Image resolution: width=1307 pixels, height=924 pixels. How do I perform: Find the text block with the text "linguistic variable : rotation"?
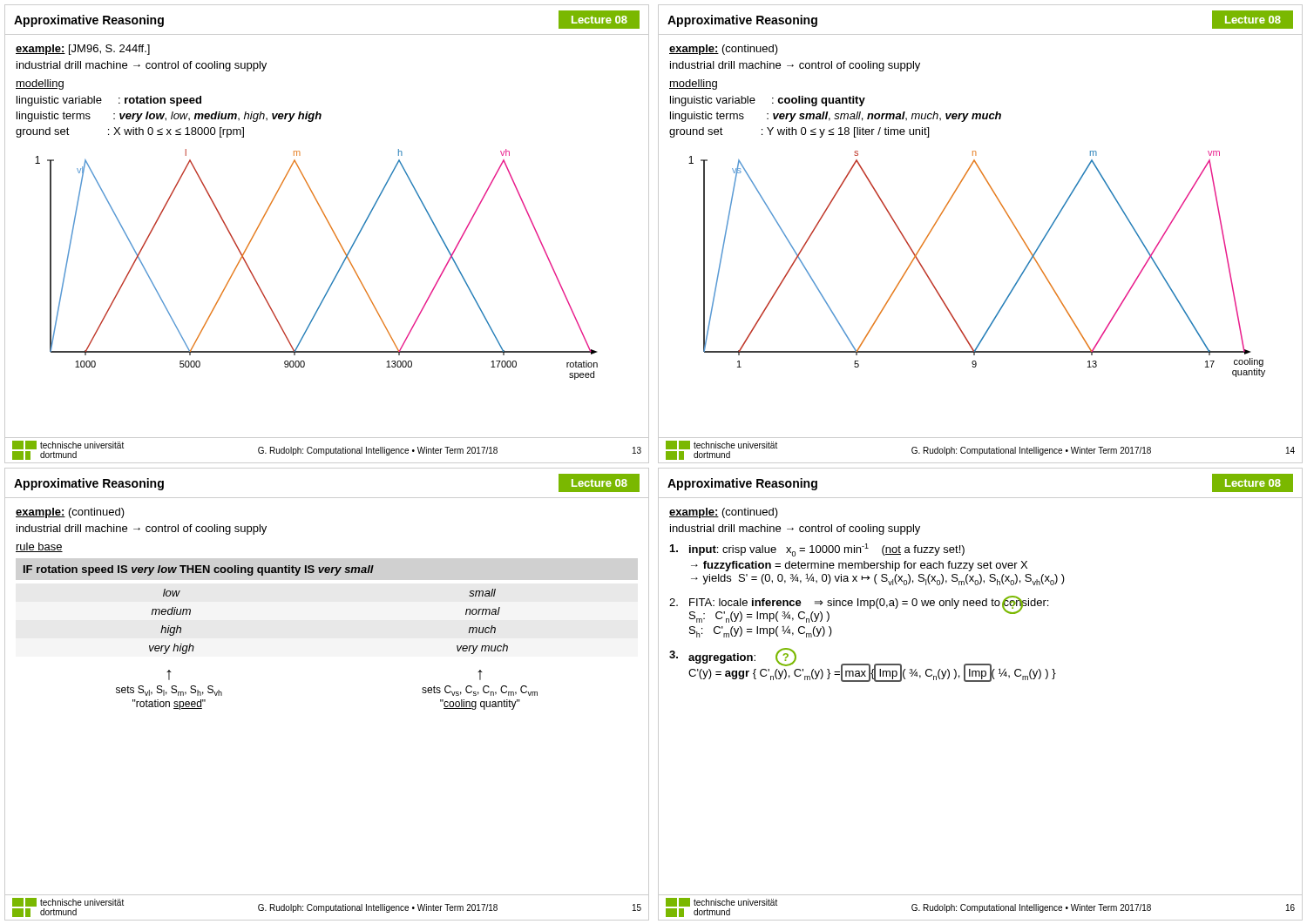tap(109, 100)
